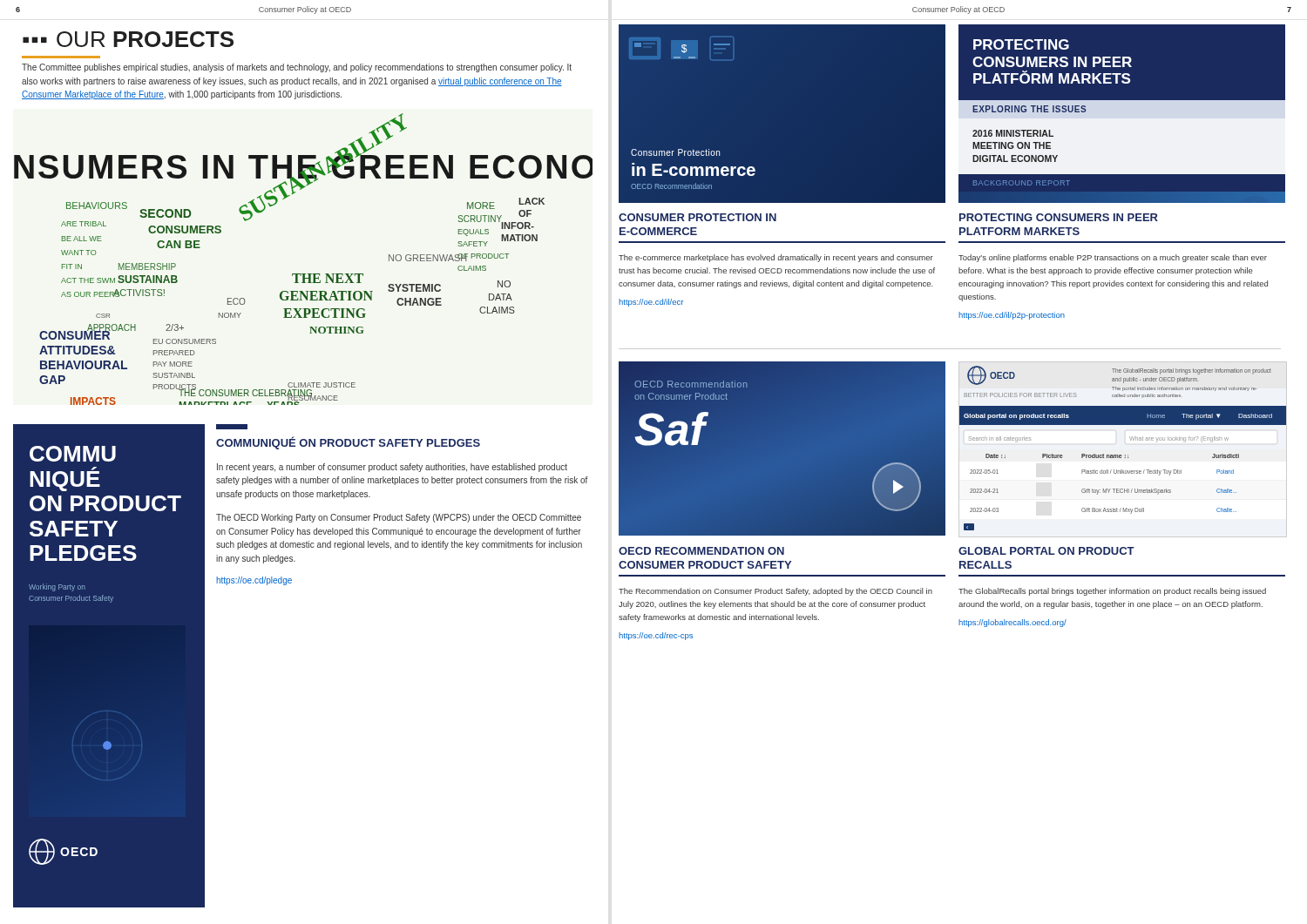The image size is (1307, 924).
Task: Select the passage starting "The Recommendation on Consumer Product Safety,"
Action: 775,604
